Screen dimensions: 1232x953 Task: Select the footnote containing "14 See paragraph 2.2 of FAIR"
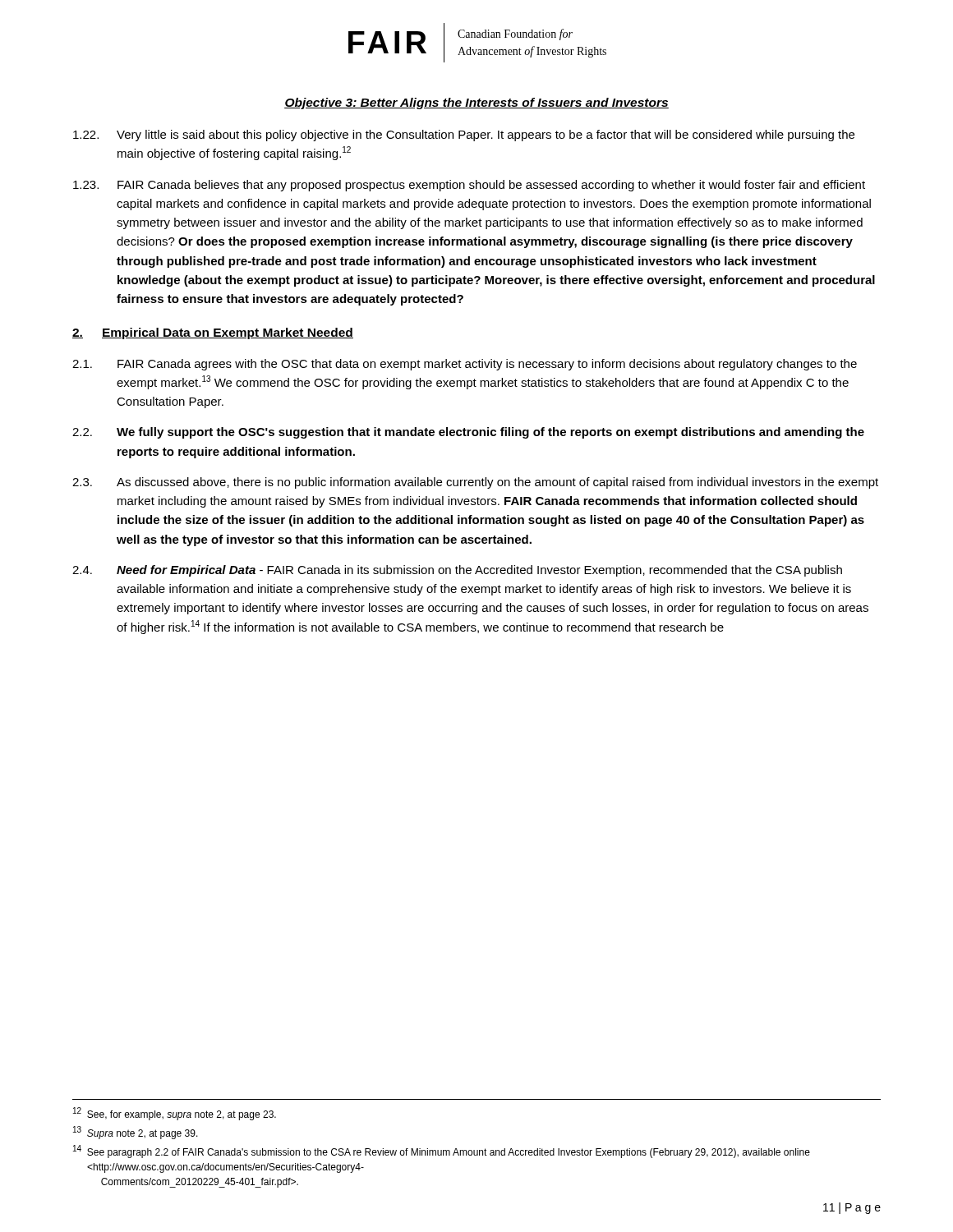441,1166
